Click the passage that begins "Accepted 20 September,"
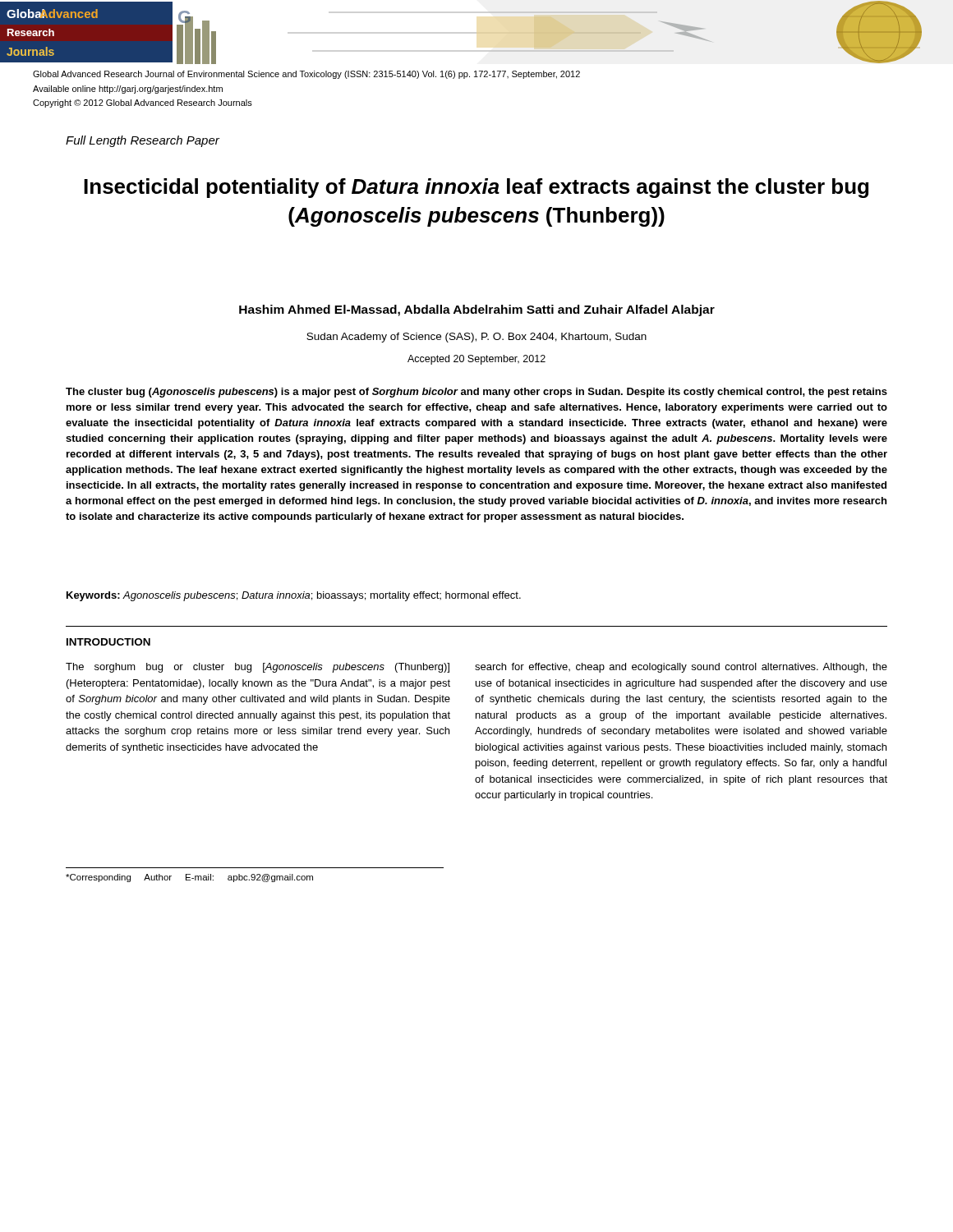Screen dimensions: 1232x953 476,359
